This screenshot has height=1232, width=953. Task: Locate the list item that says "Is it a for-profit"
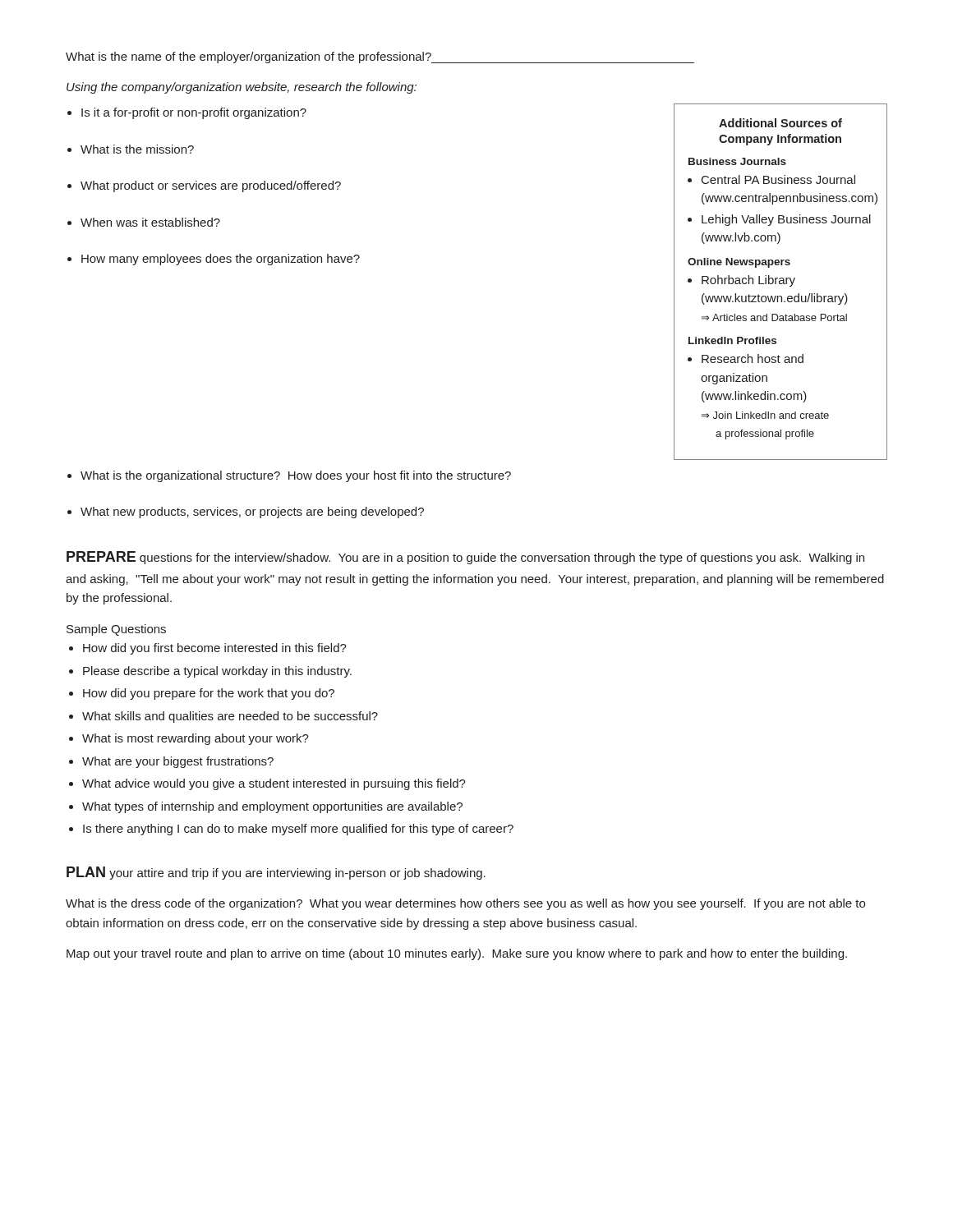(x=194, y=112)
